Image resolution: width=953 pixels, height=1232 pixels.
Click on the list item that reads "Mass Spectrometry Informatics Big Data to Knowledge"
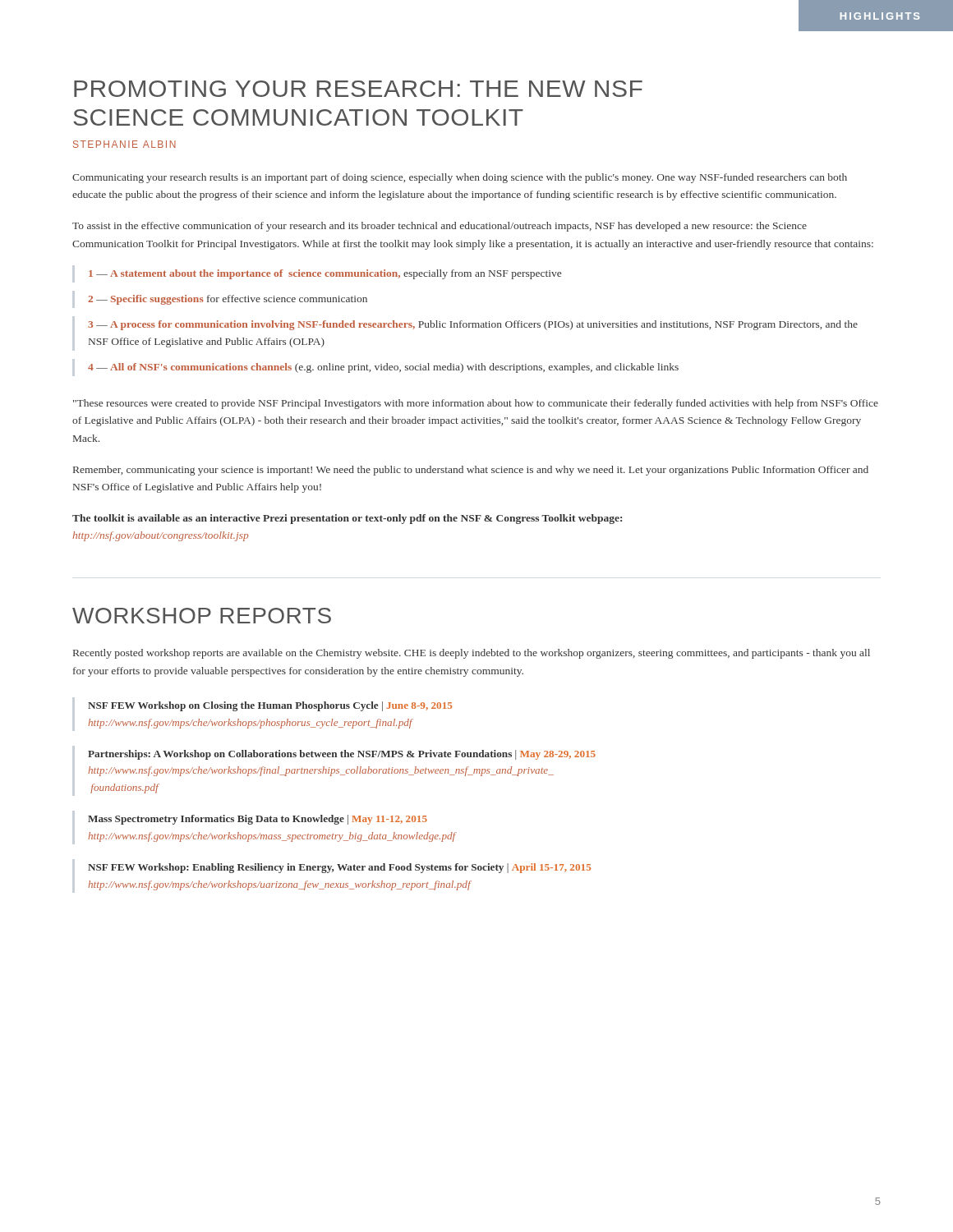click(x=258, y=820)
